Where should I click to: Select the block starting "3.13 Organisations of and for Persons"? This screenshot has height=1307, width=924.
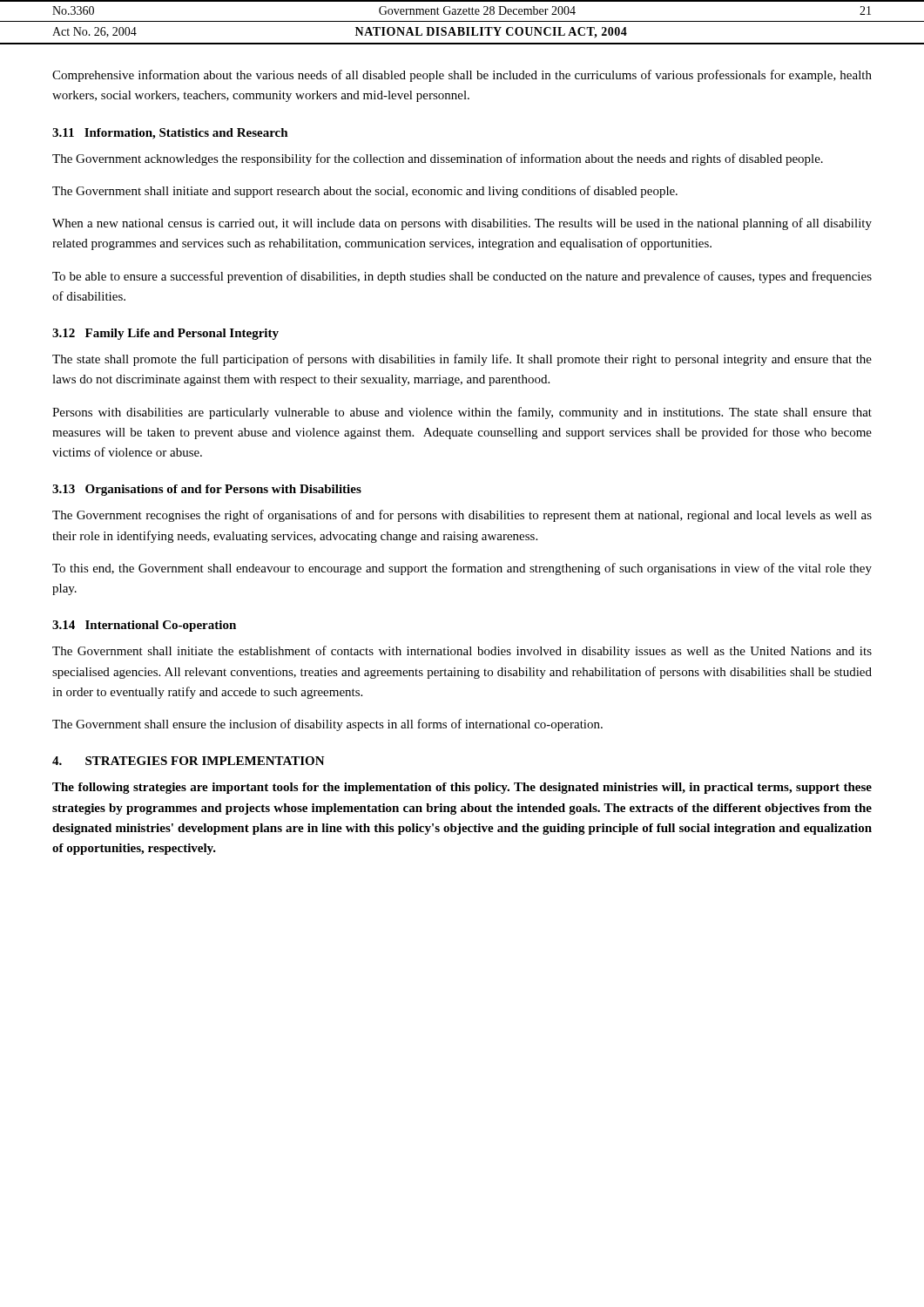coord(207,489)
